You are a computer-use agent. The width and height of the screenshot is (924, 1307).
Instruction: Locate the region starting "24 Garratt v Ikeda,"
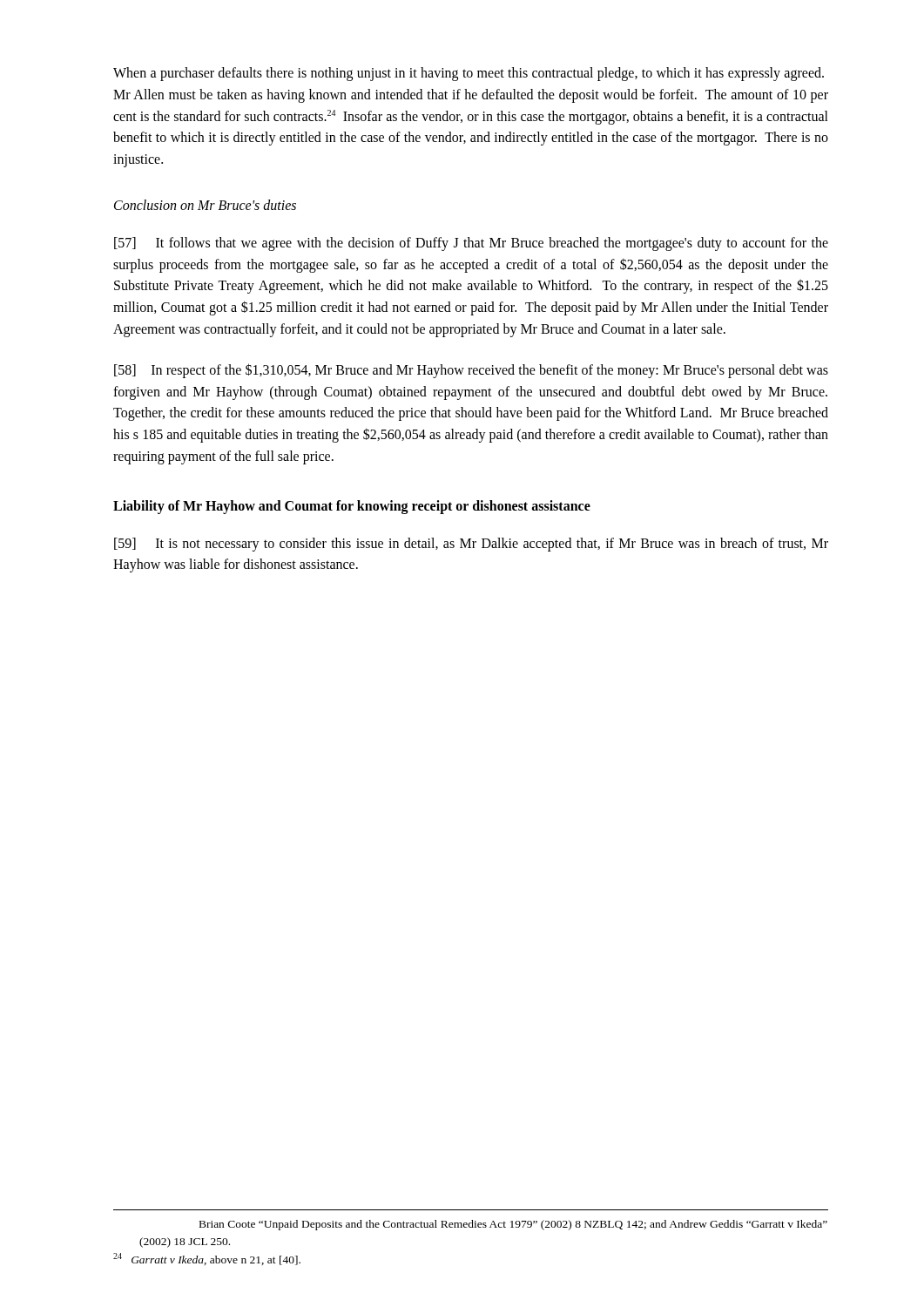tap(207, 1259)
